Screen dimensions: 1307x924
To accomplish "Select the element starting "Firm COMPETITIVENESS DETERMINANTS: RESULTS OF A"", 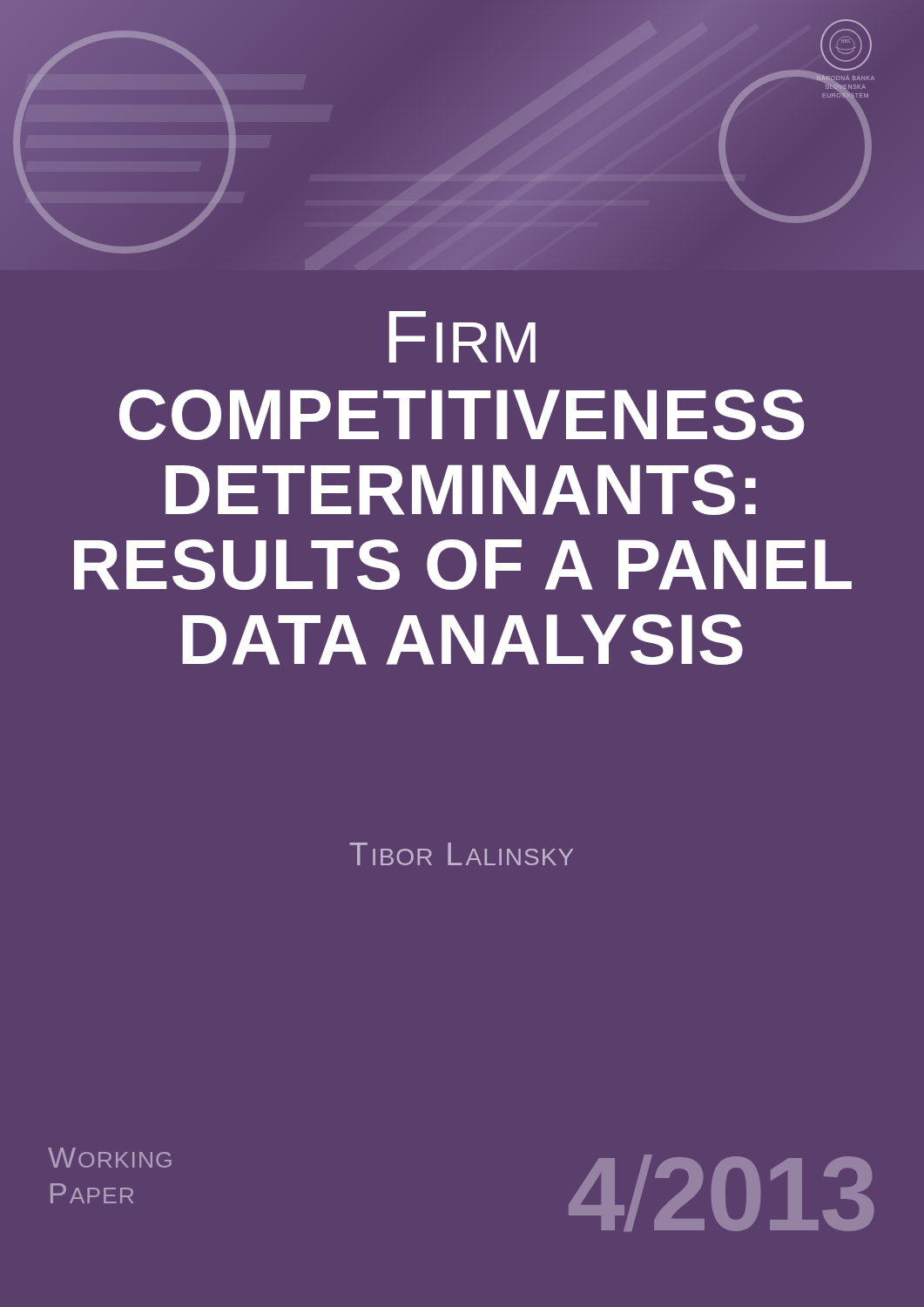I will [x=462, y=487].
